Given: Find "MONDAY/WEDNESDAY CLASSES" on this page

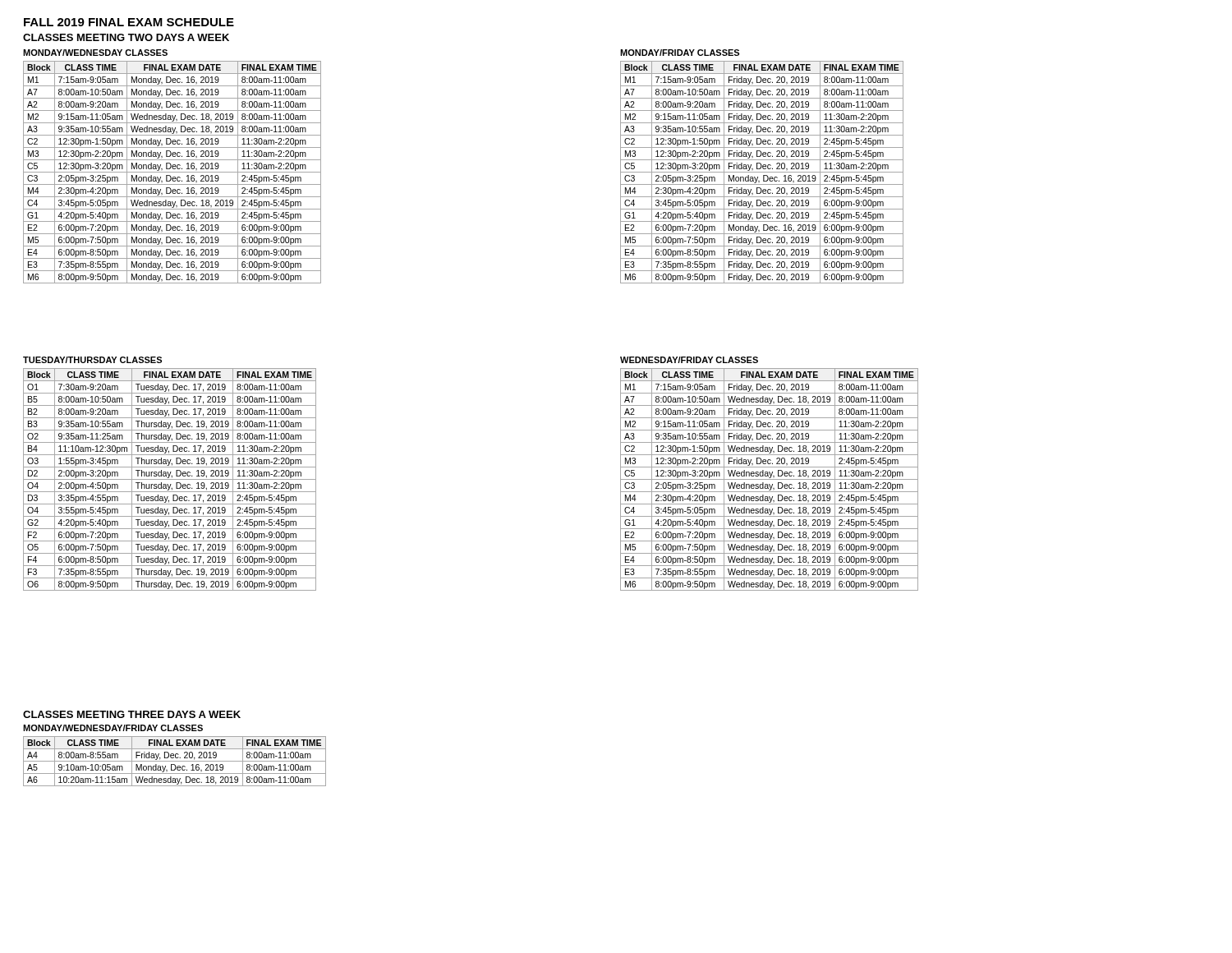Looking at the screenshot, I should pos(95,53).
